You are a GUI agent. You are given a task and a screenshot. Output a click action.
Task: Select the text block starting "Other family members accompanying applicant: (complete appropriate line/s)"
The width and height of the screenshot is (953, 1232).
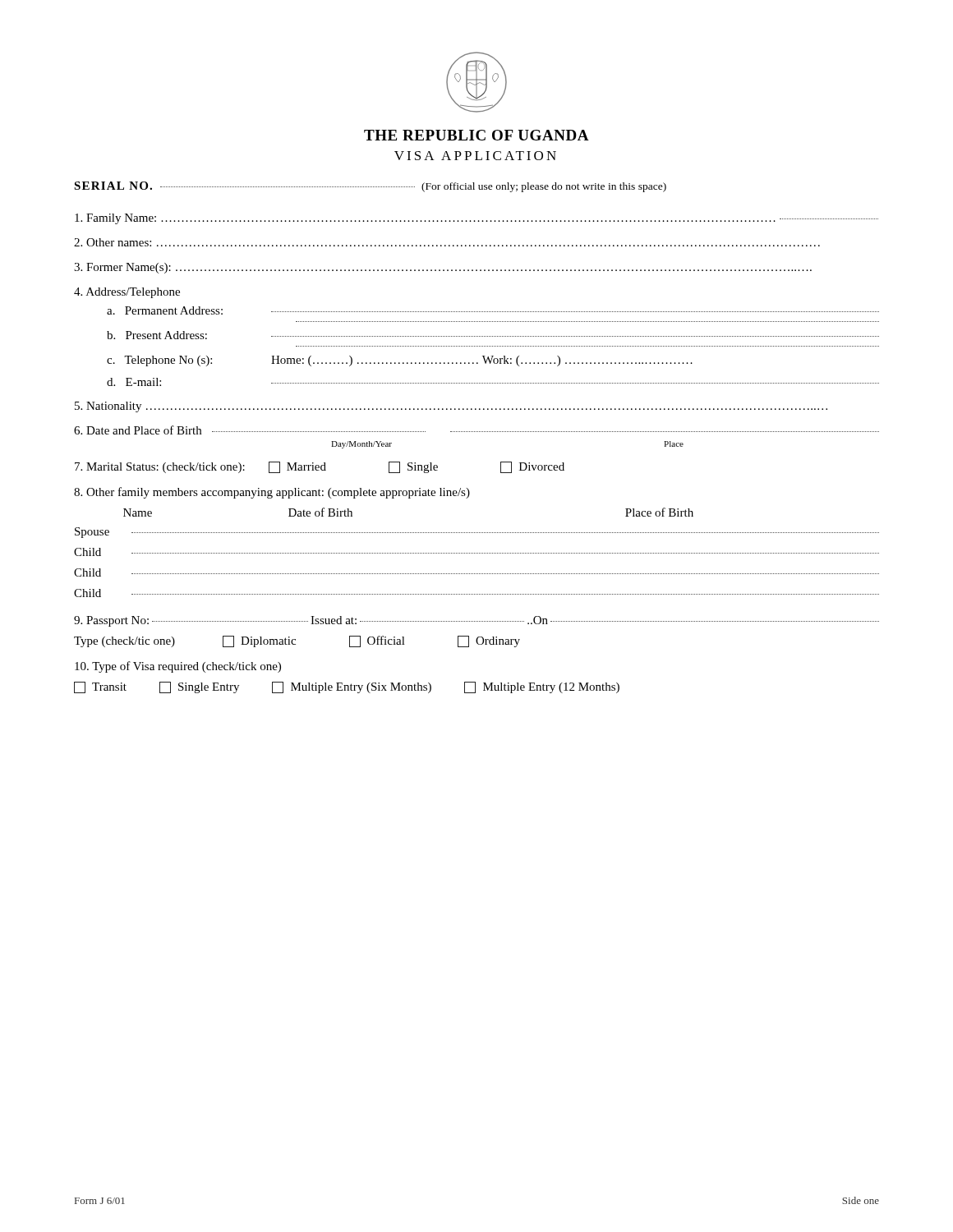click(272, 492)
